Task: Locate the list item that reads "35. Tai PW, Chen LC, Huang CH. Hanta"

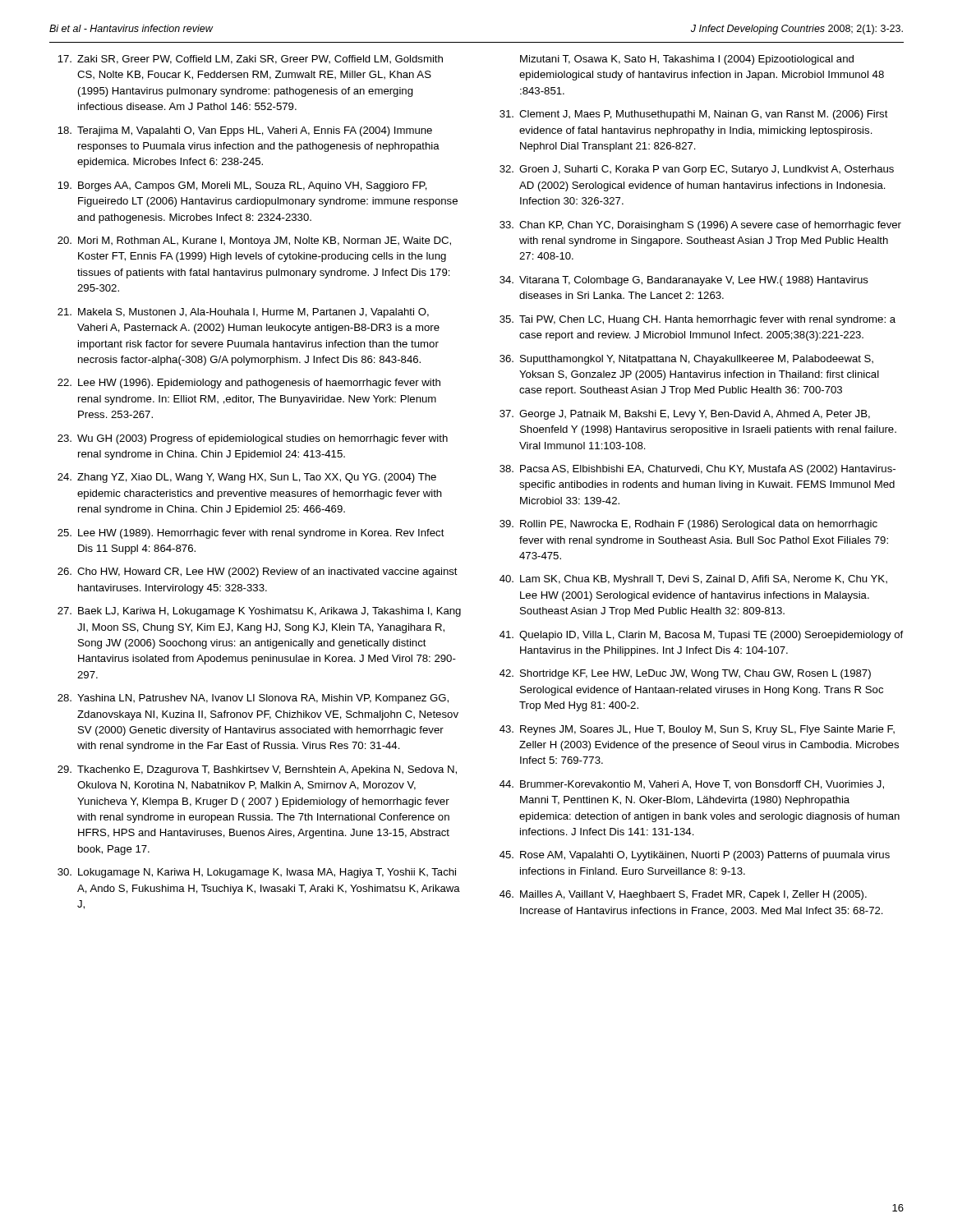Action: (698, 327)
